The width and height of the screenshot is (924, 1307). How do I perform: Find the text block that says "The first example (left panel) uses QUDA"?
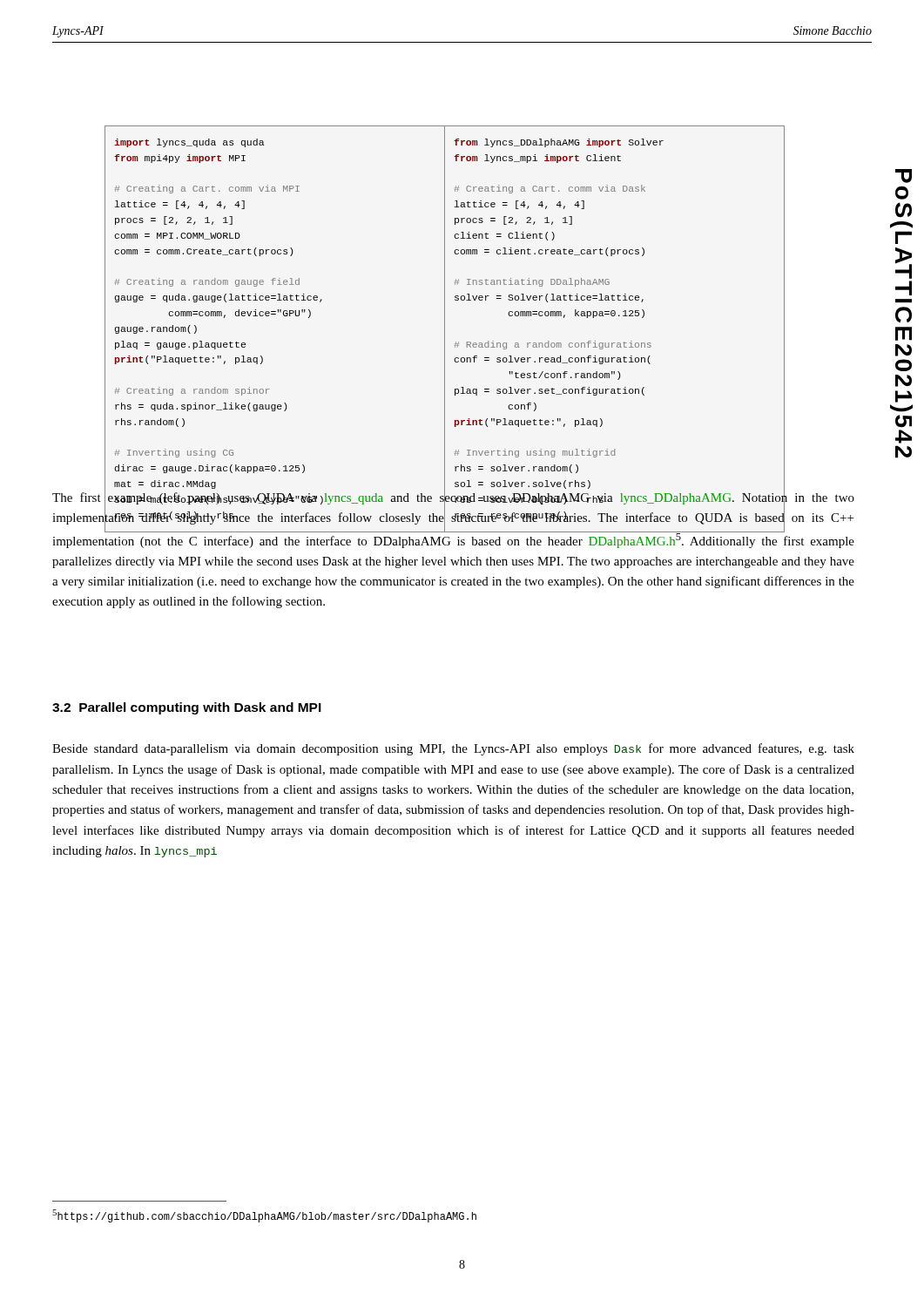pos(453,549)
